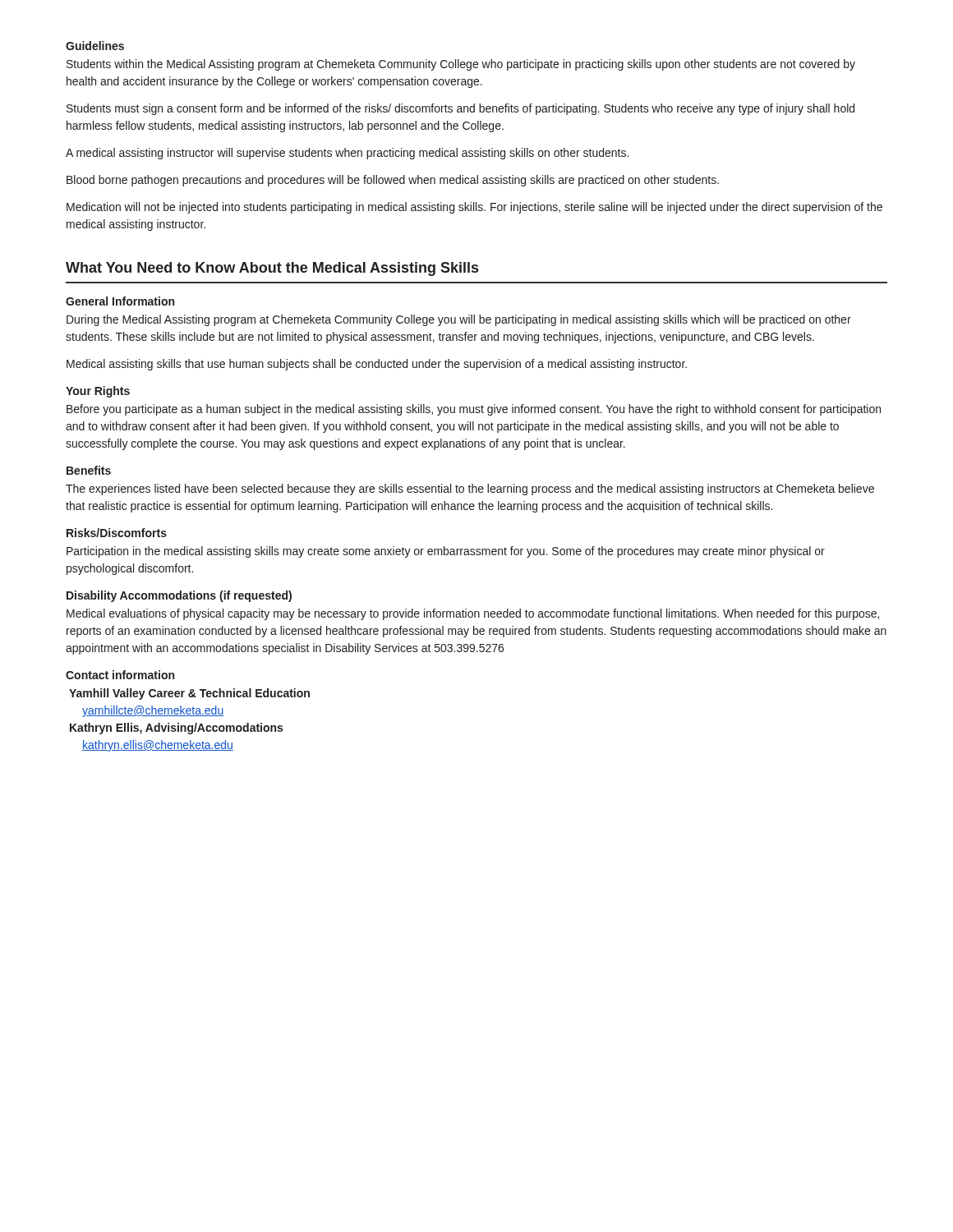Point to the text block starting "What You Need to Know"
The height and width of the screenshot is (1232, 953).
tap(272, 268)
